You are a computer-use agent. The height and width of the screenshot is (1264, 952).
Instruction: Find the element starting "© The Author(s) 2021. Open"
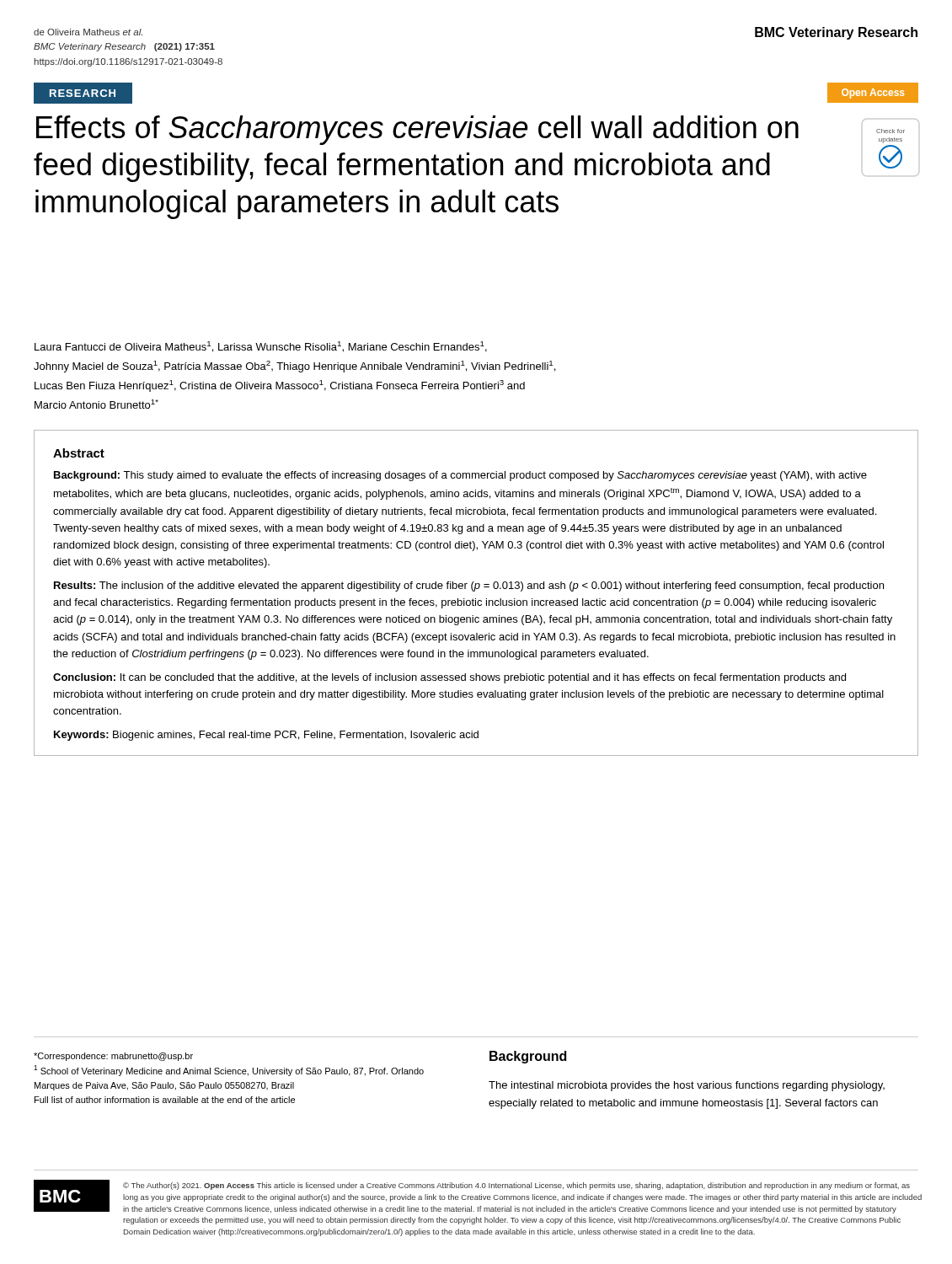point(522,1208)
